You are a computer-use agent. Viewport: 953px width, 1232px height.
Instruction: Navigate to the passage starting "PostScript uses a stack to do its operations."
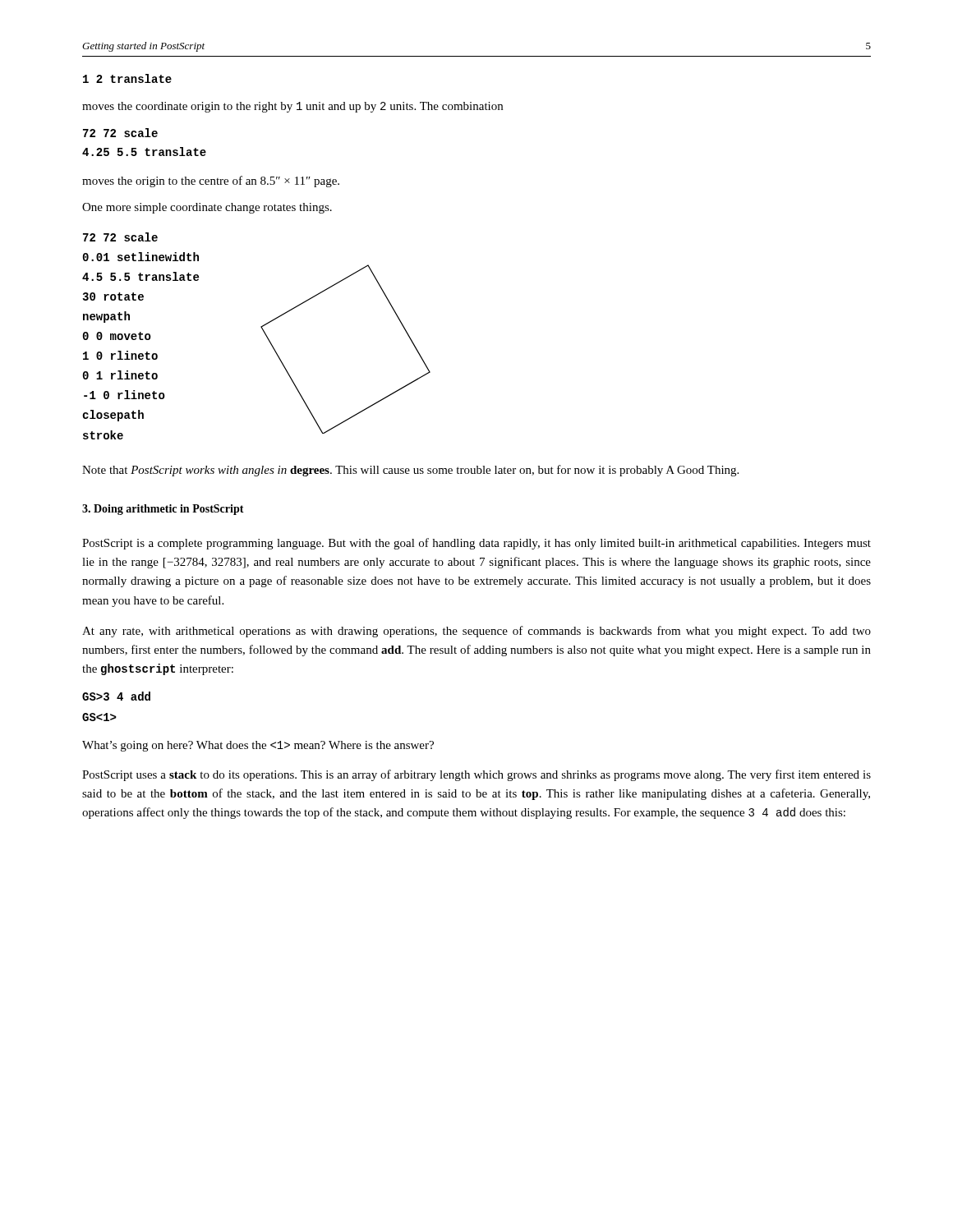pos(476,794)
